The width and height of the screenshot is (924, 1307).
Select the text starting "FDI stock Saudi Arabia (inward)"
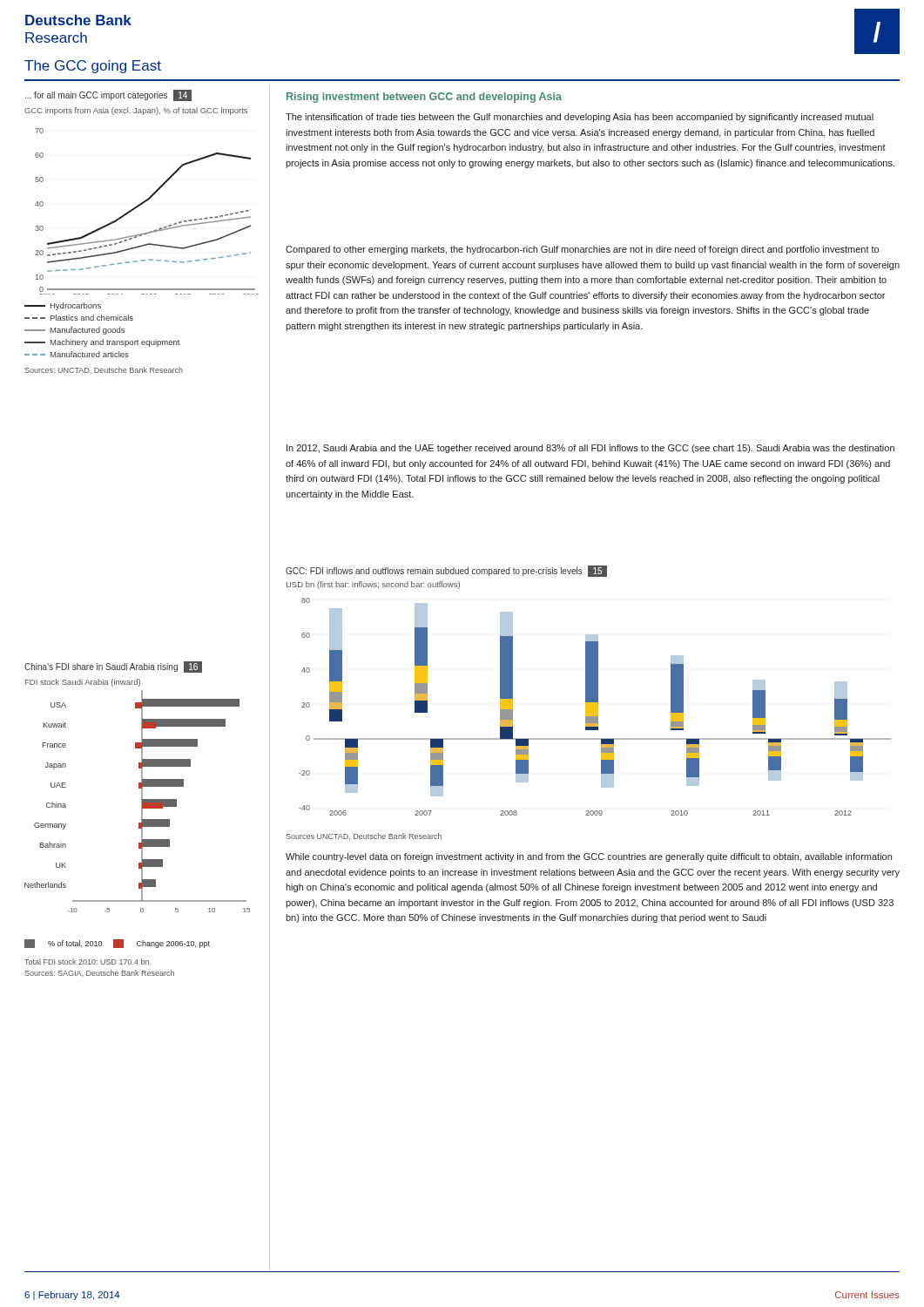(83, 682)
